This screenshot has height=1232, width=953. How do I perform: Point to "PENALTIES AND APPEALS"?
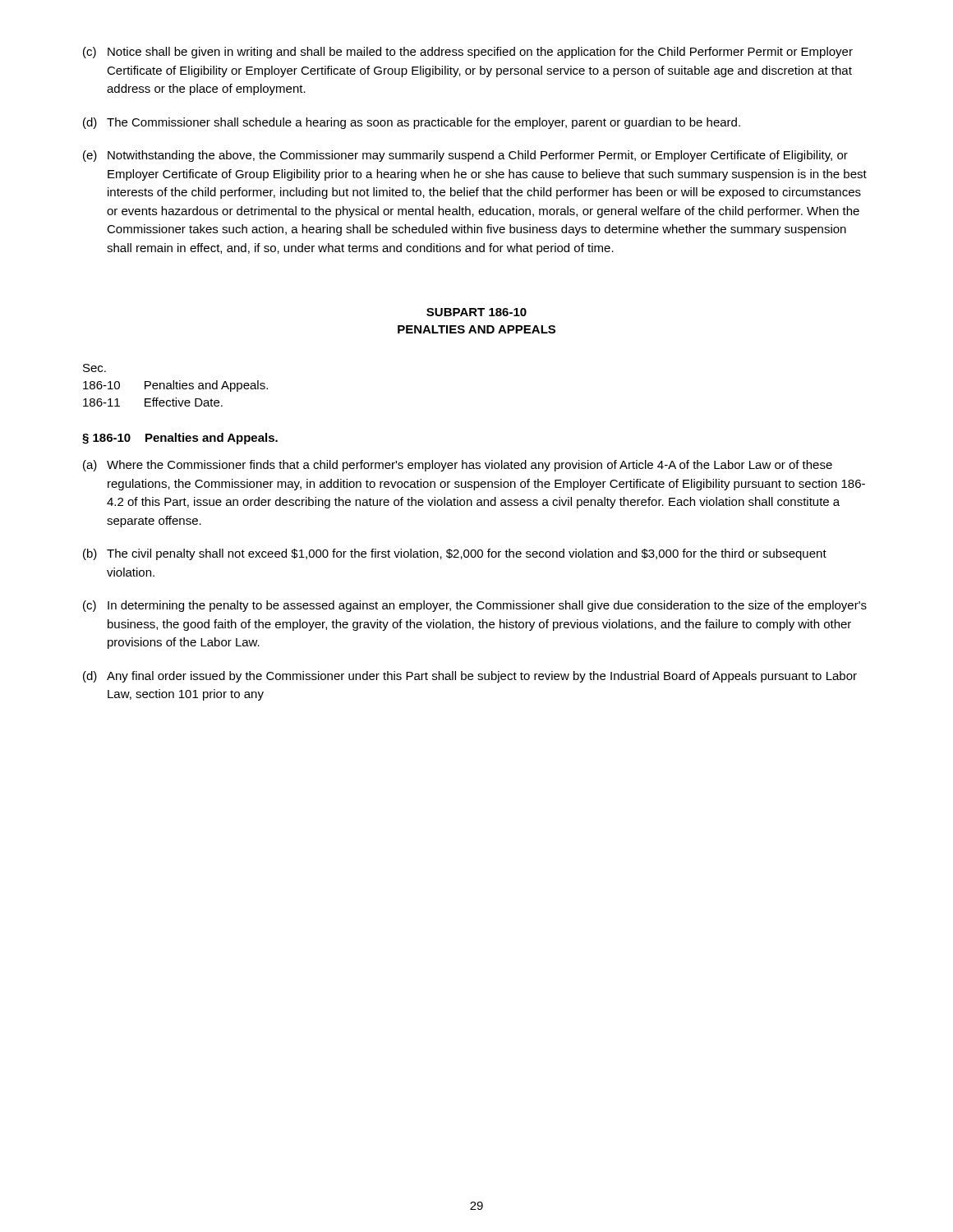[x=476, y=329]
